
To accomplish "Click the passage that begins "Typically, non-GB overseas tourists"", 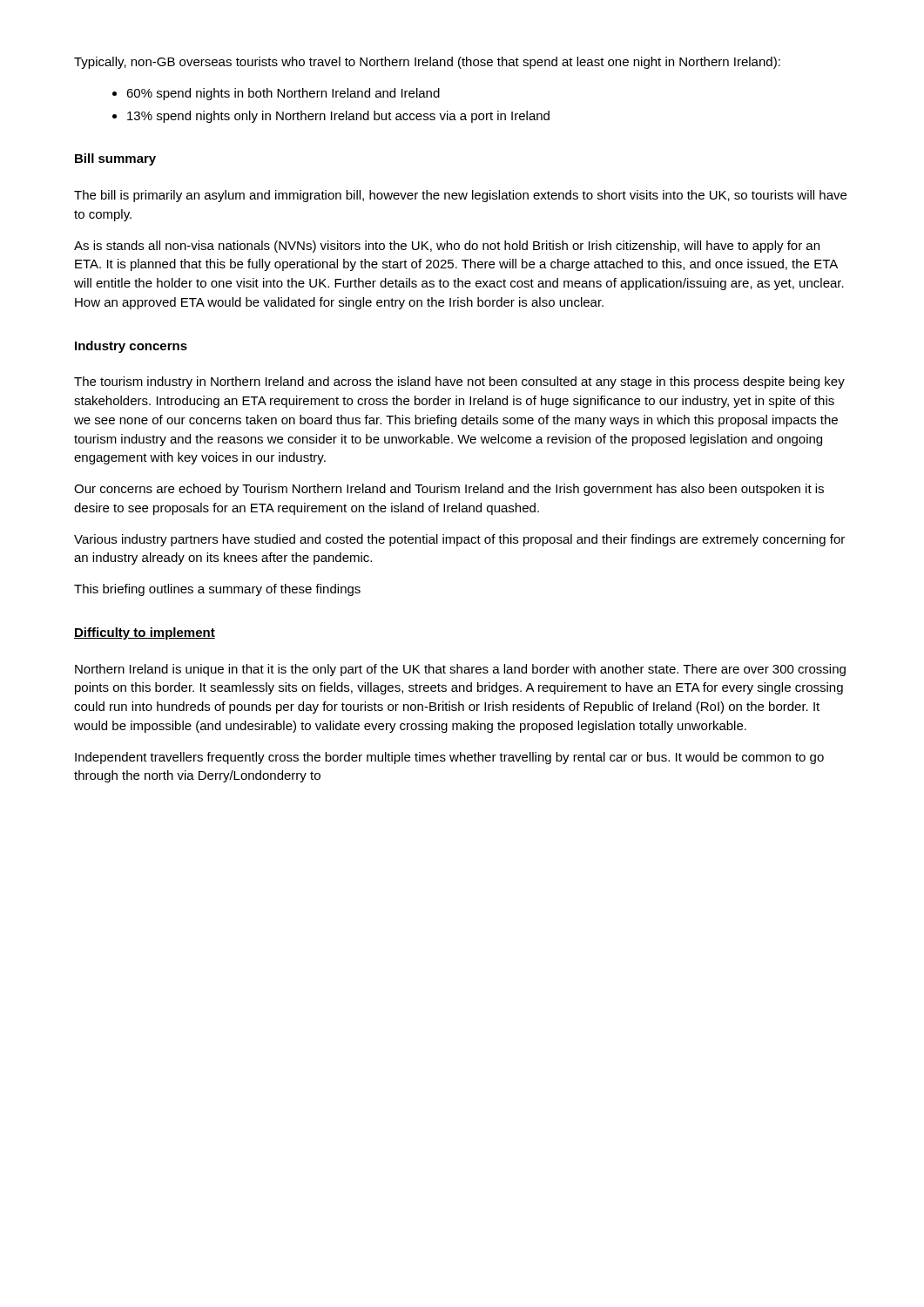I will [x=428, y=61].
